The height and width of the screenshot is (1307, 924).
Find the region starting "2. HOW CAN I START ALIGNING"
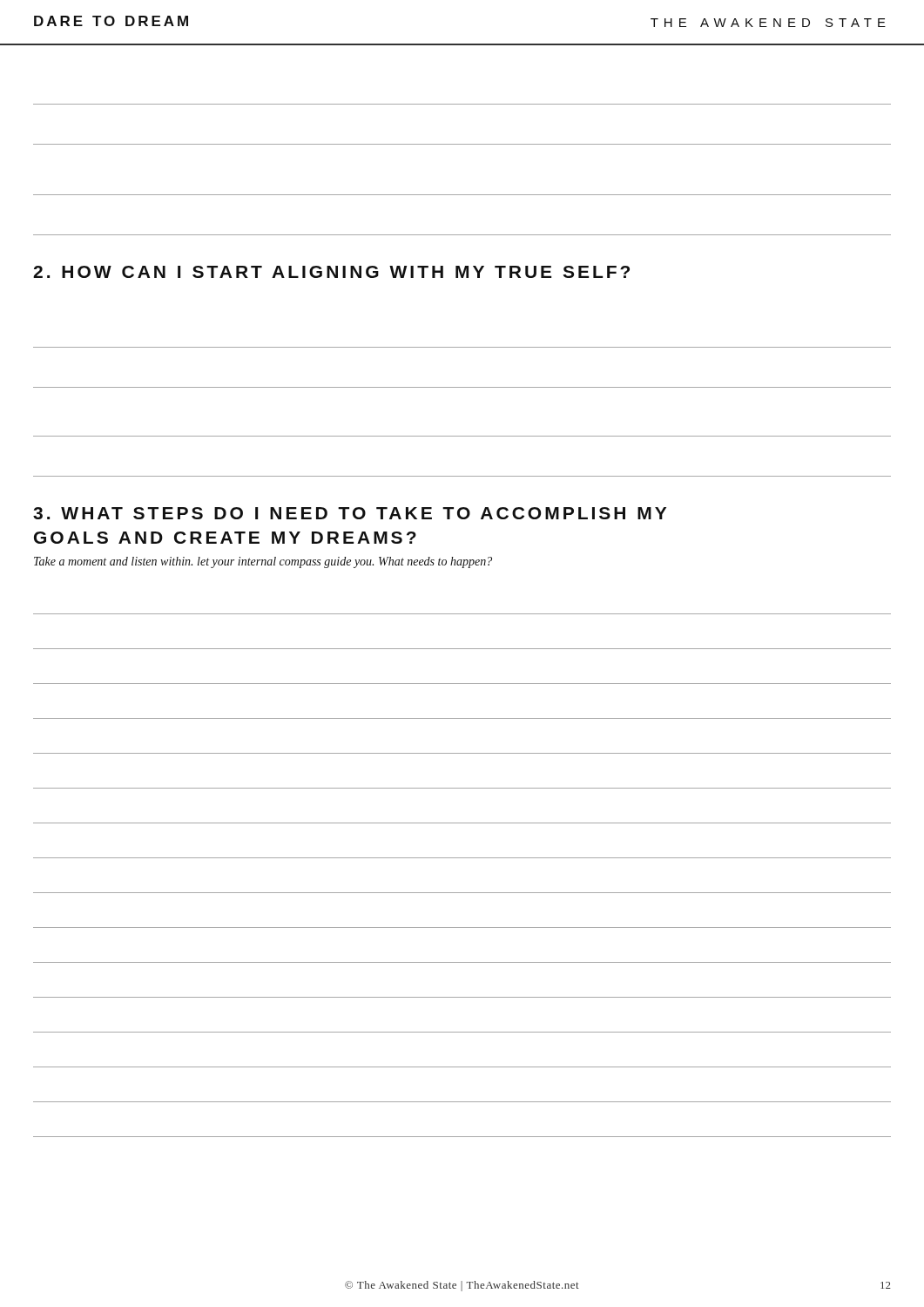pos(462,272)
